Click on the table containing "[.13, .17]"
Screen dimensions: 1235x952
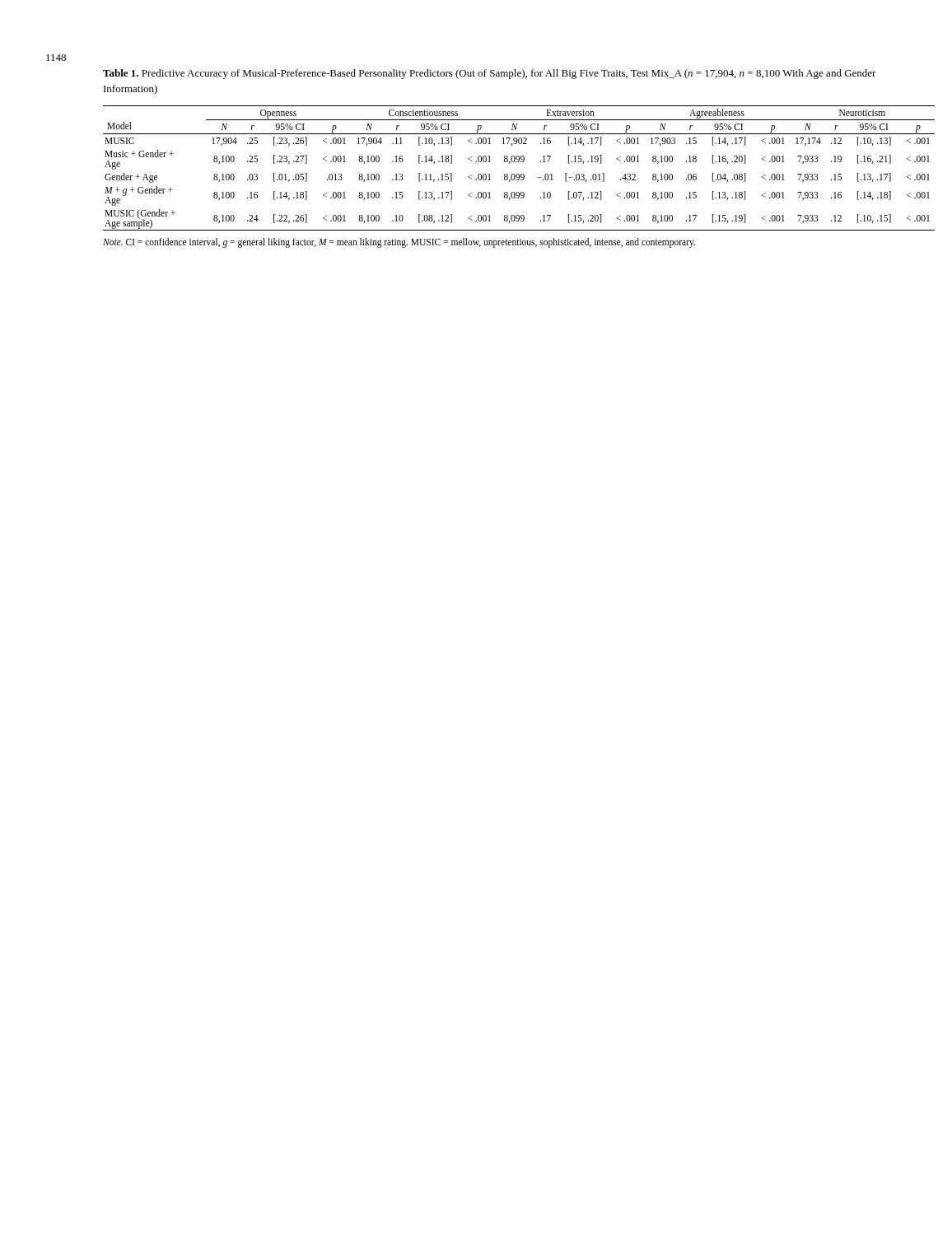click(519, 168)
